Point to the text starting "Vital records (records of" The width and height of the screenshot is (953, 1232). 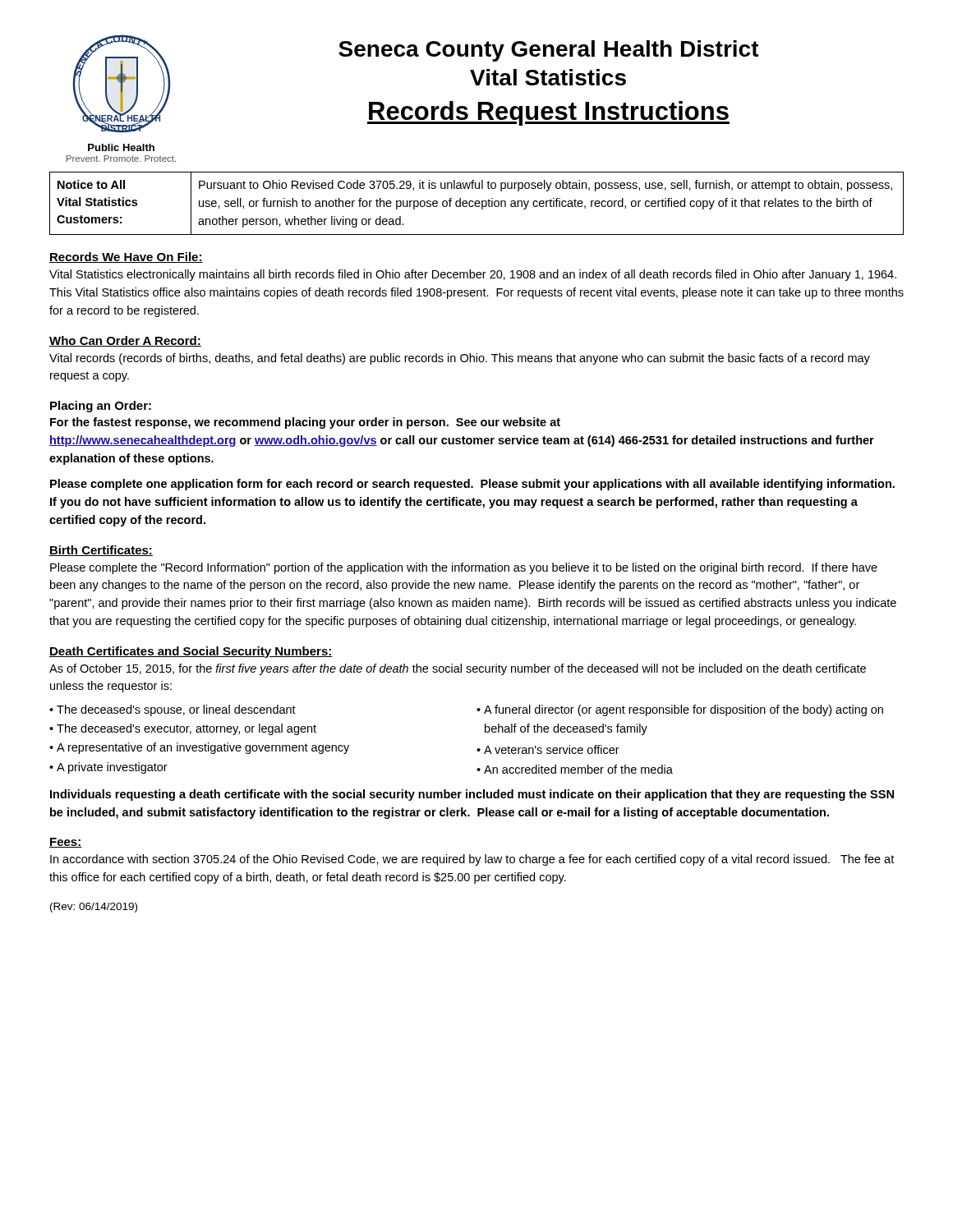(460, 367)
